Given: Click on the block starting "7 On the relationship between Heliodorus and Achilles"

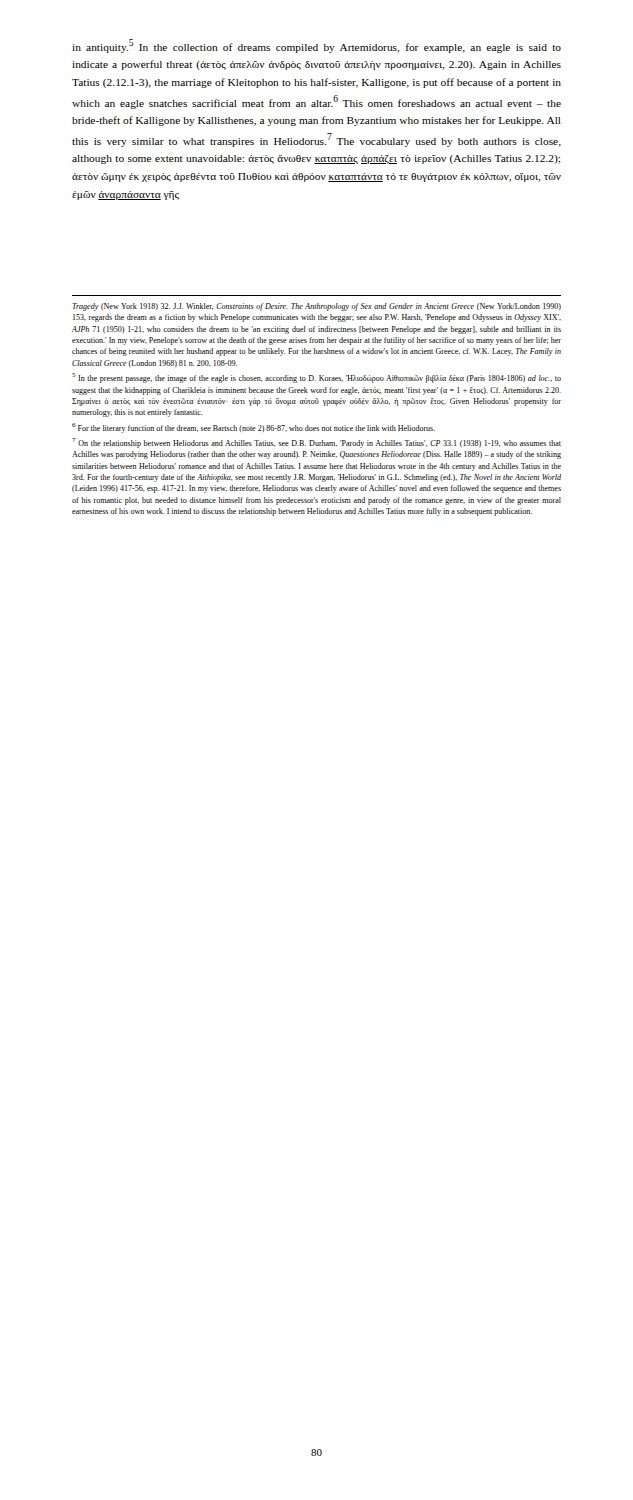Looking at the screenshot, I should 316,477.
